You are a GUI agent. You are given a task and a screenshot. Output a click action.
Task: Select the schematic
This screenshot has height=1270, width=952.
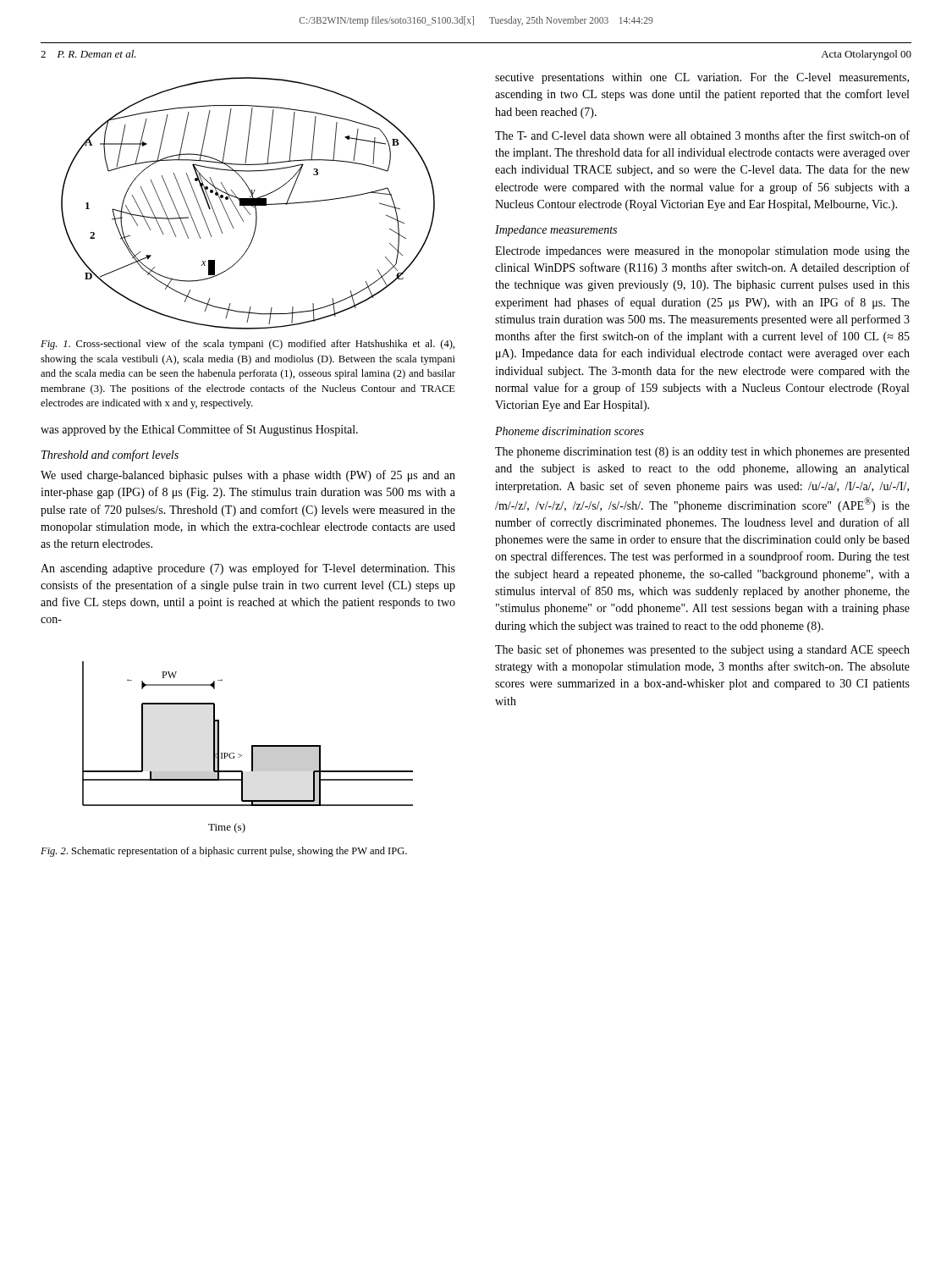[x=248, y=737]
